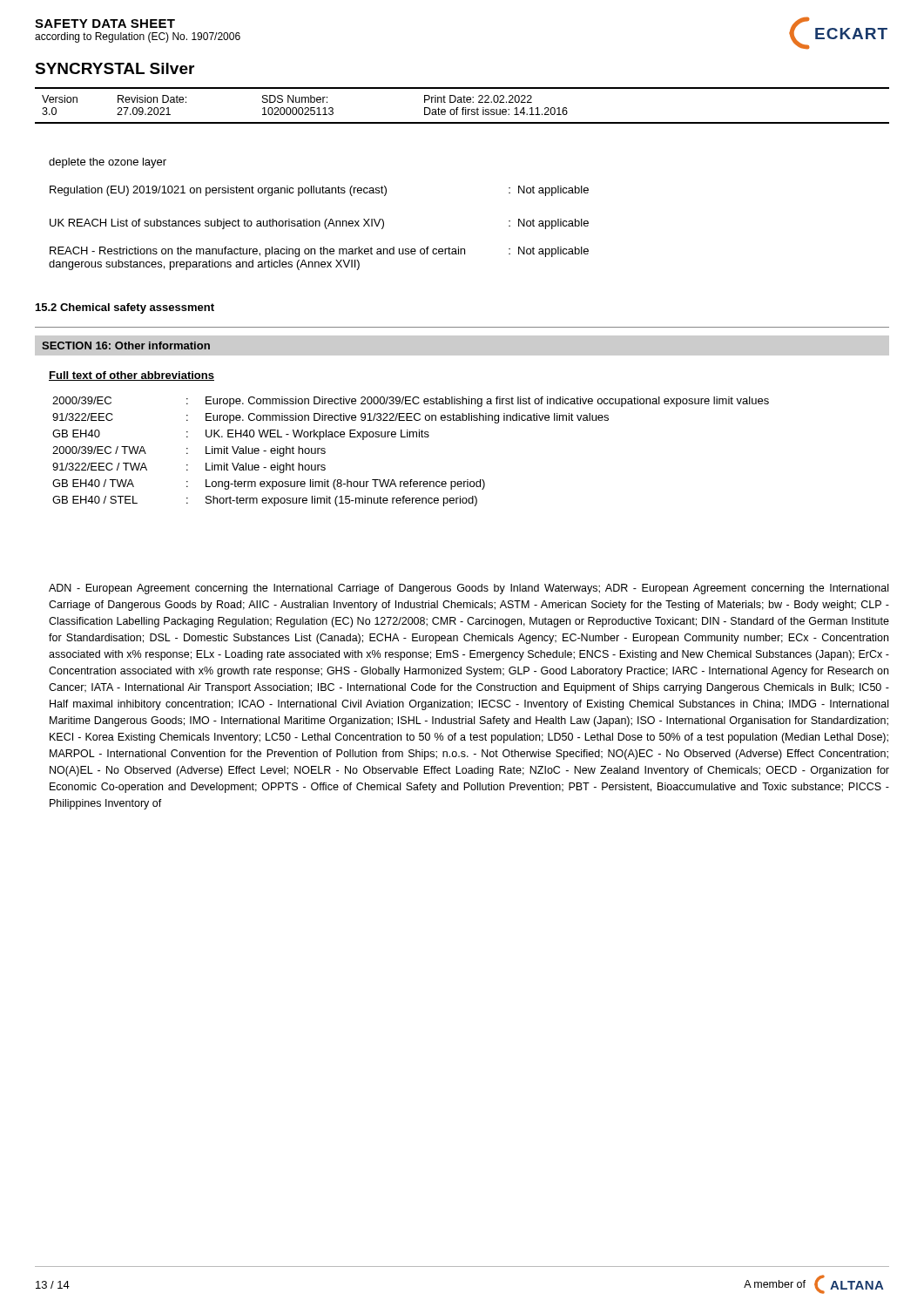
Task: Locate the text starting "SECTION 16: Other information"
Action: 126,345
